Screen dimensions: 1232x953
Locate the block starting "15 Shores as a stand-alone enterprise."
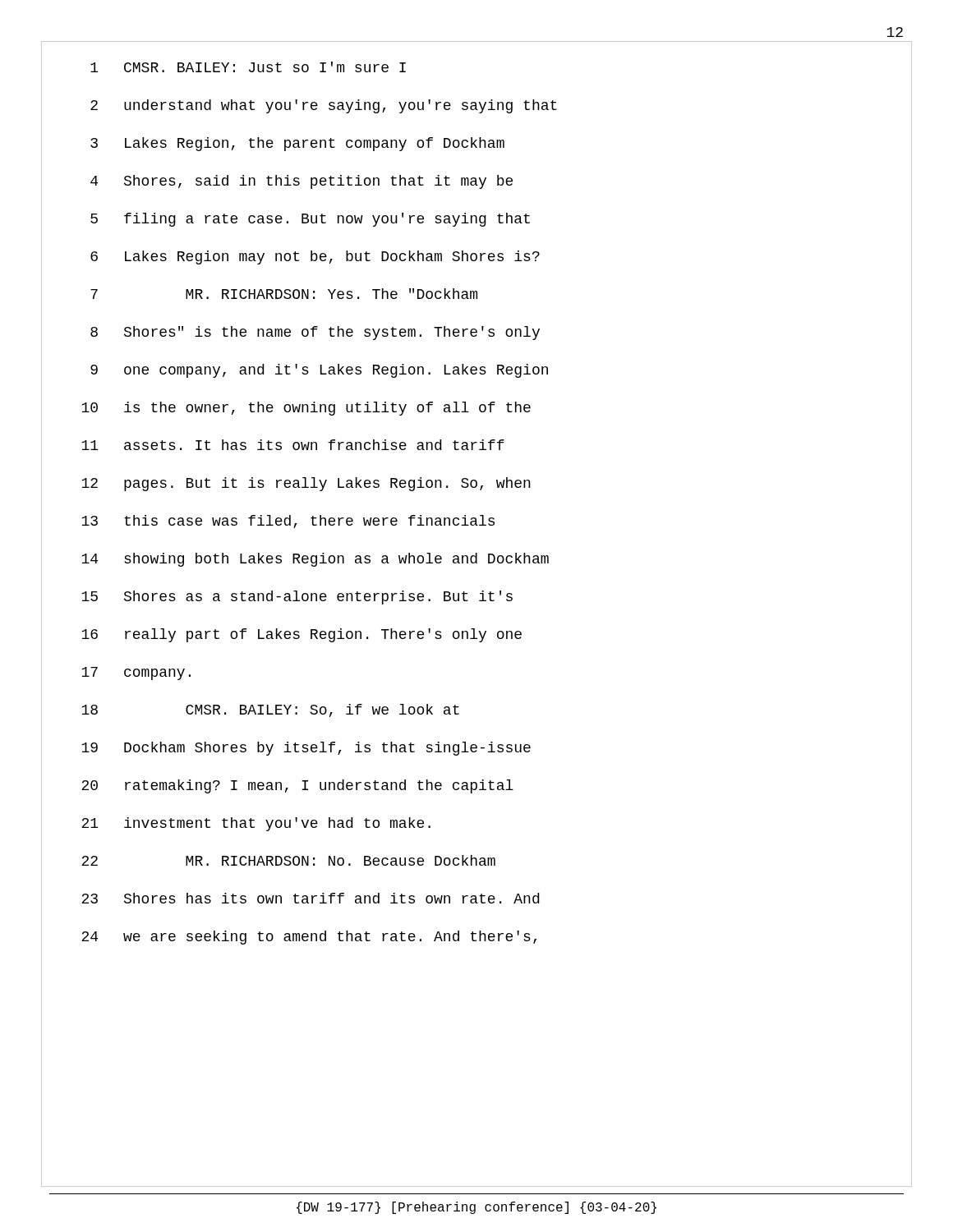[x=476, y=597]
